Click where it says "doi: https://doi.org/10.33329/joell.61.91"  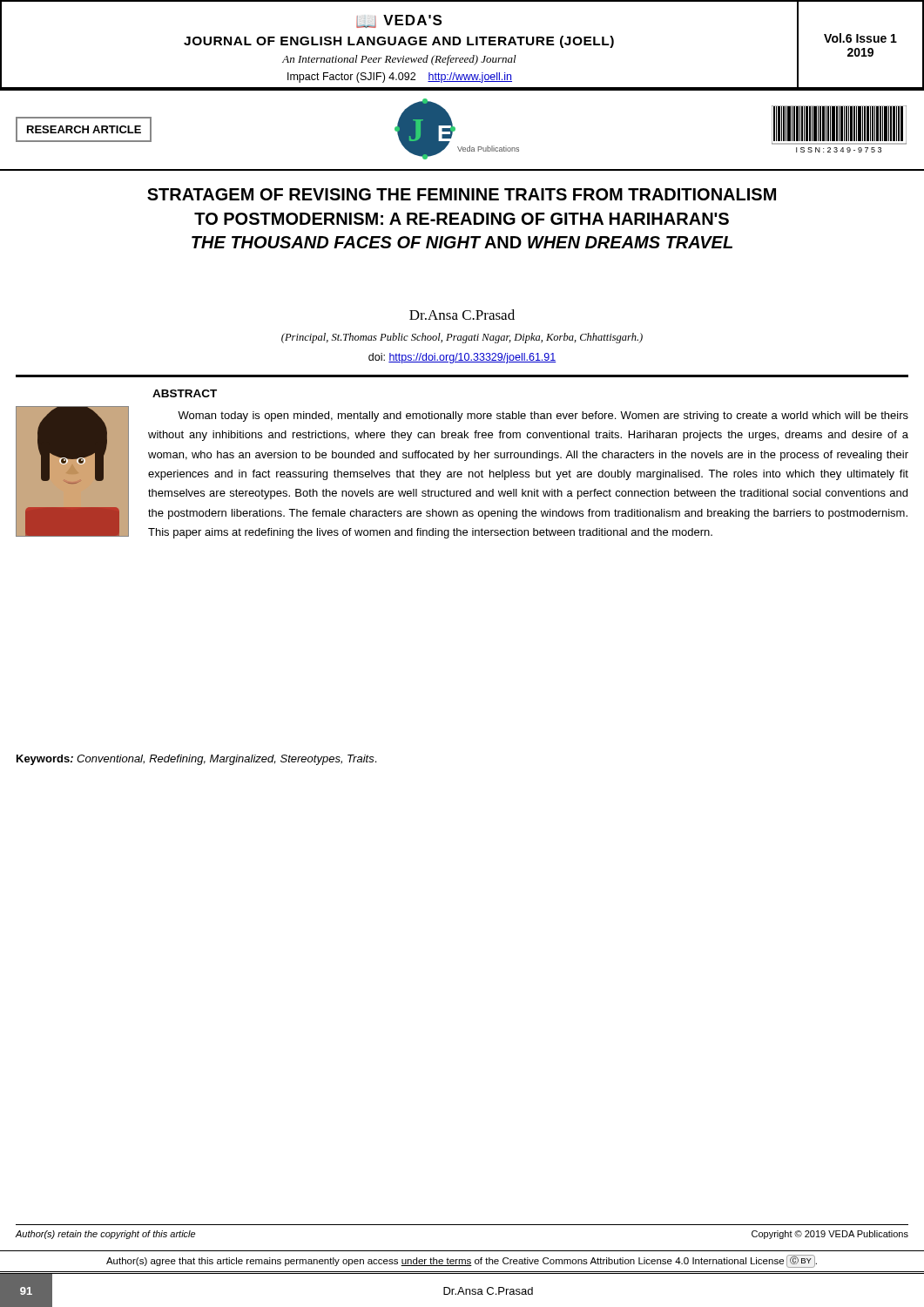tap(462, 357)
